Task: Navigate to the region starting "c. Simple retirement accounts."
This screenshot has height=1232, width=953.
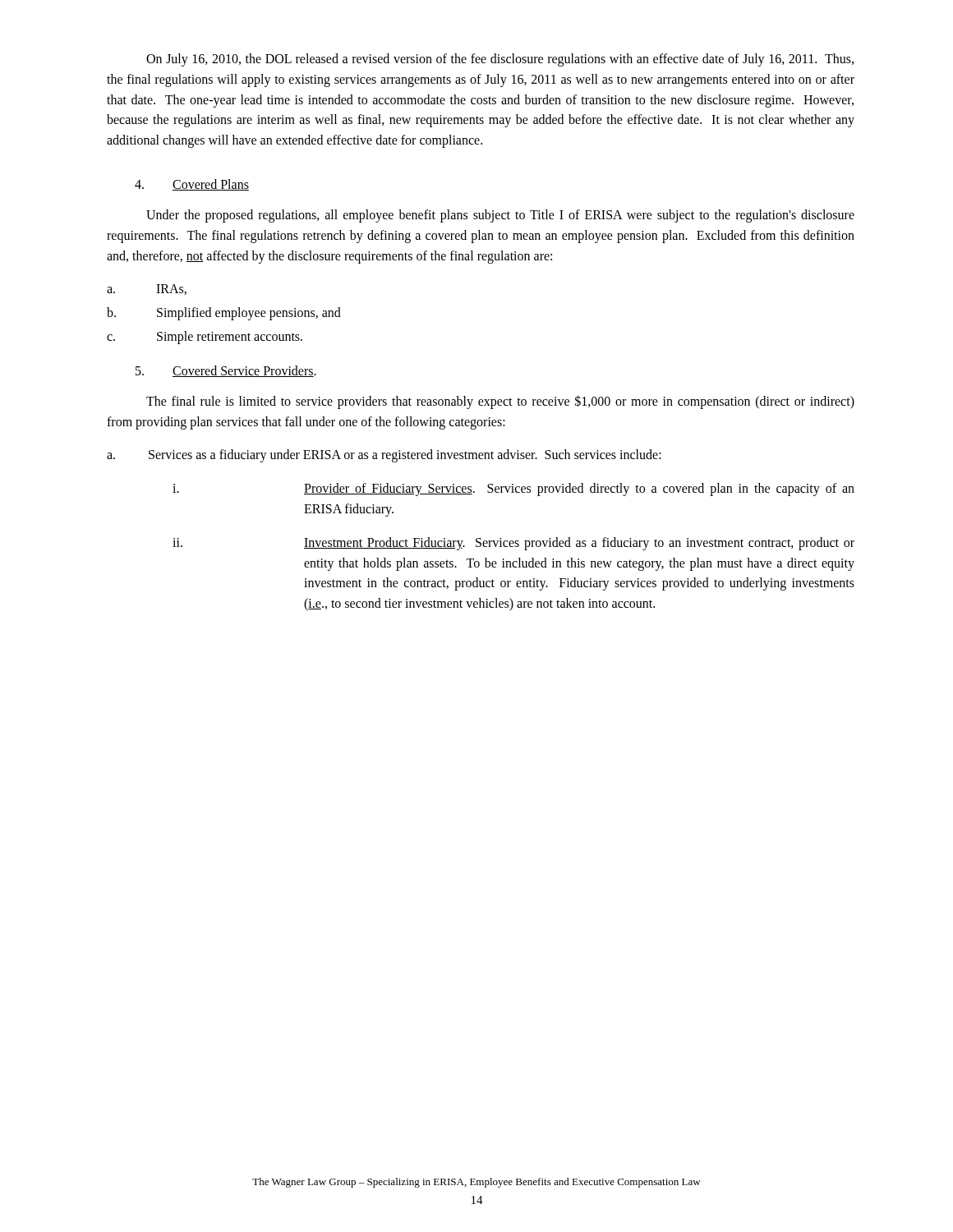Action: (205, 338)
